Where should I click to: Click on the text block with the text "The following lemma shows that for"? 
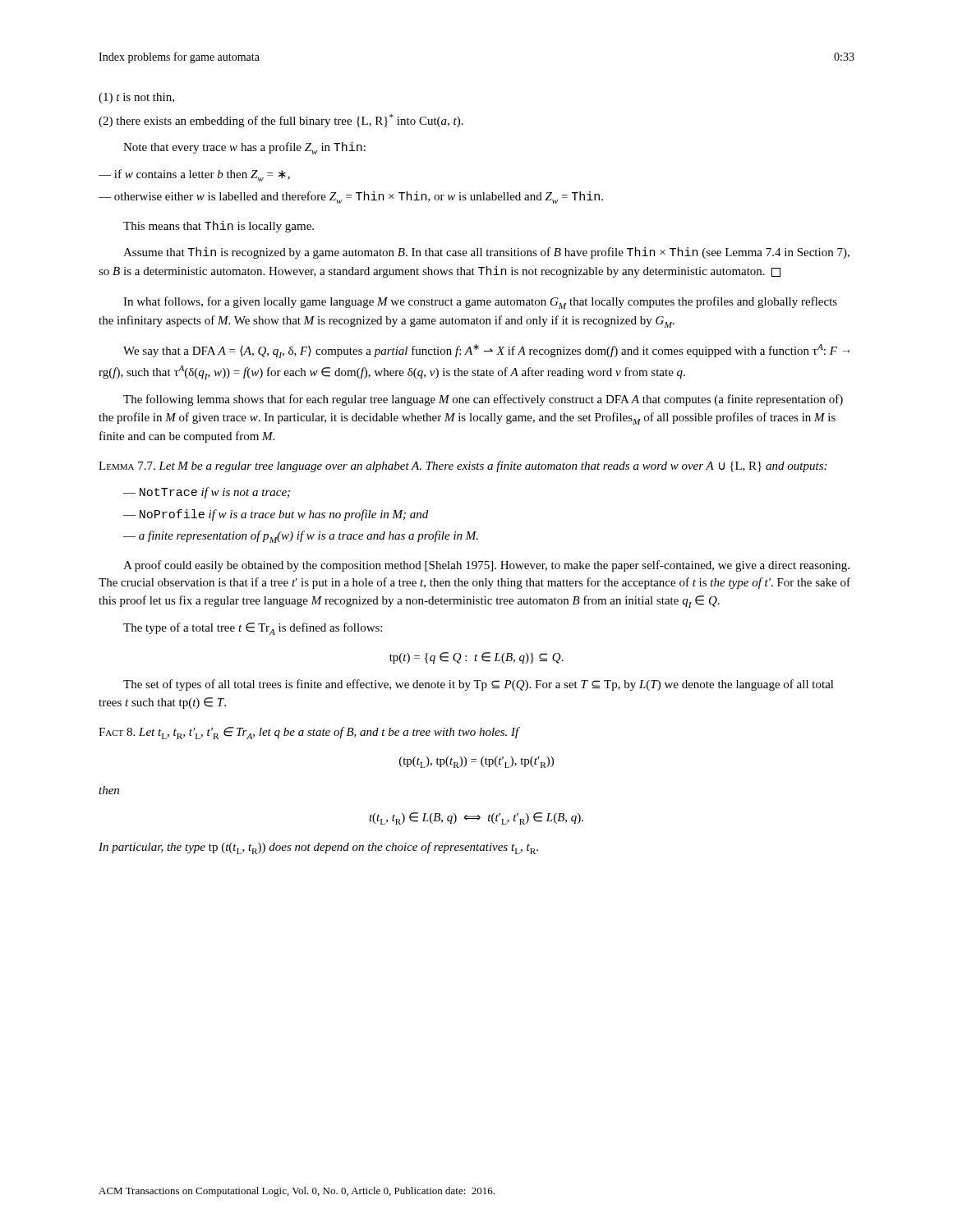coord(471,418)
